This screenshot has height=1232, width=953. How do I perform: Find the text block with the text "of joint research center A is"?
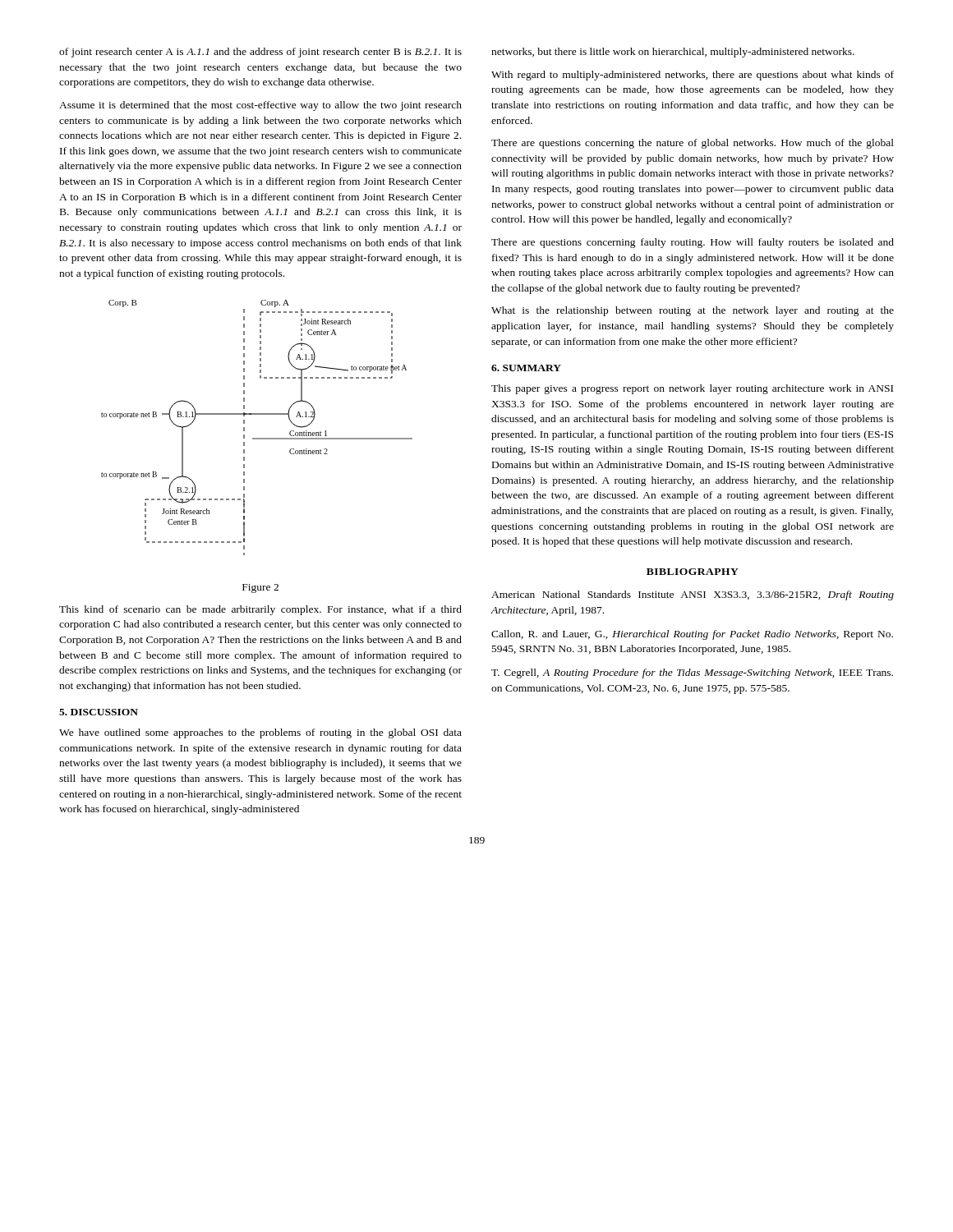[260, 67]
